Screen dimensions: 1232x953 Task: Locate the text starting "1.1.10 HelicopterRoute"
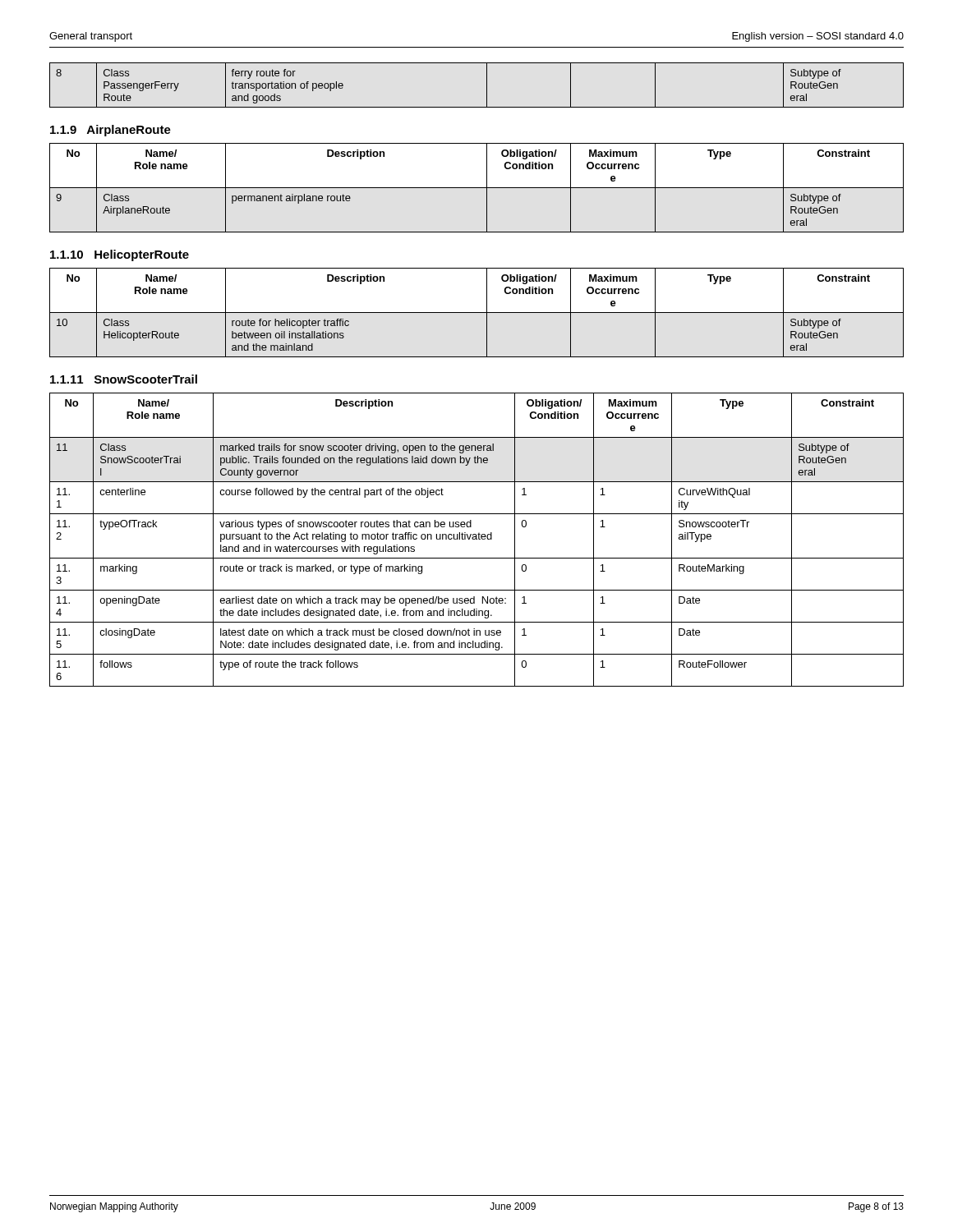pyautogui.click(x=119, y=254)
